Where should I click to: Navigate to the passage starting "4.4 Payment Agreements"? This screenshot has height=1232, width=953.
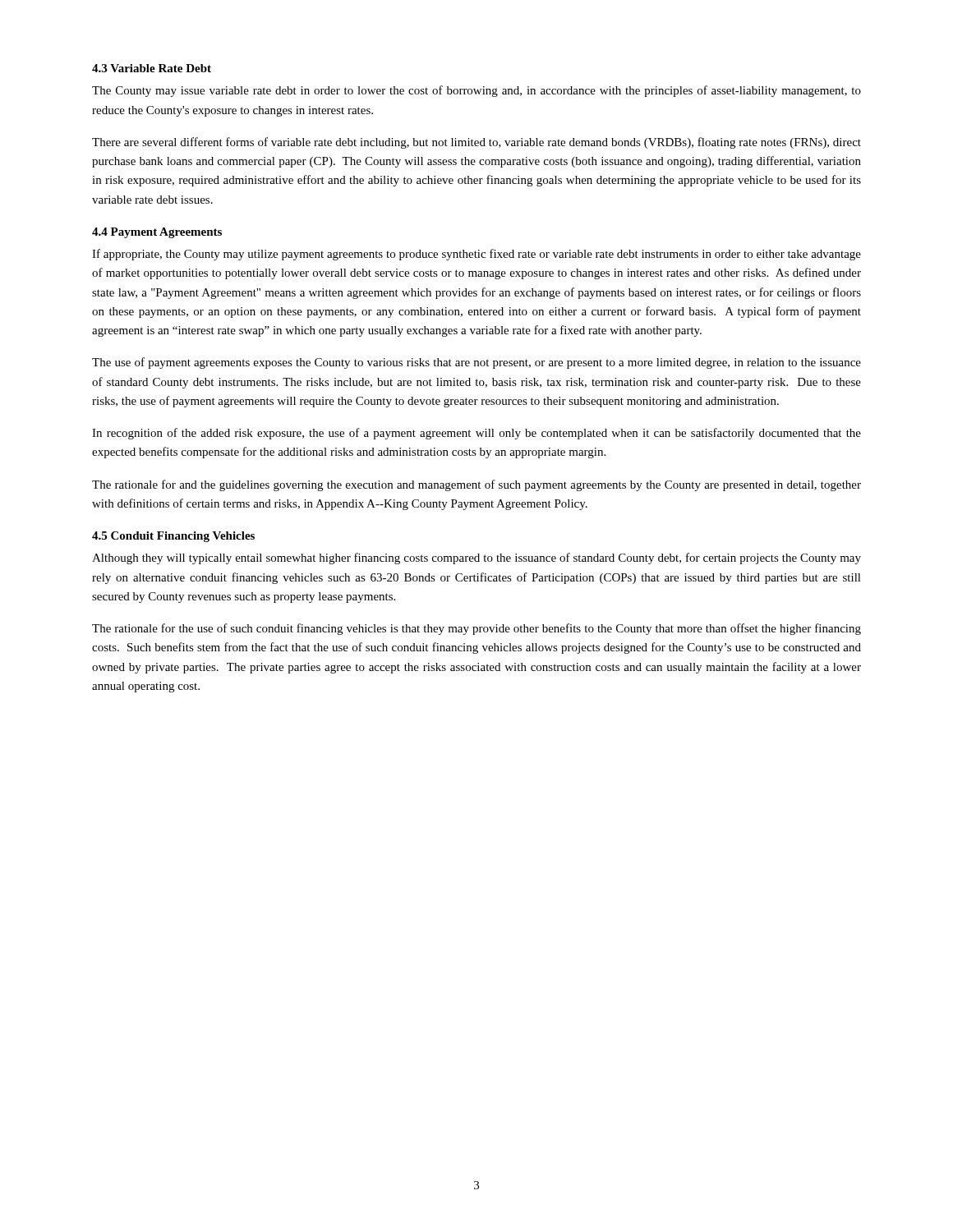click(157, 231)
